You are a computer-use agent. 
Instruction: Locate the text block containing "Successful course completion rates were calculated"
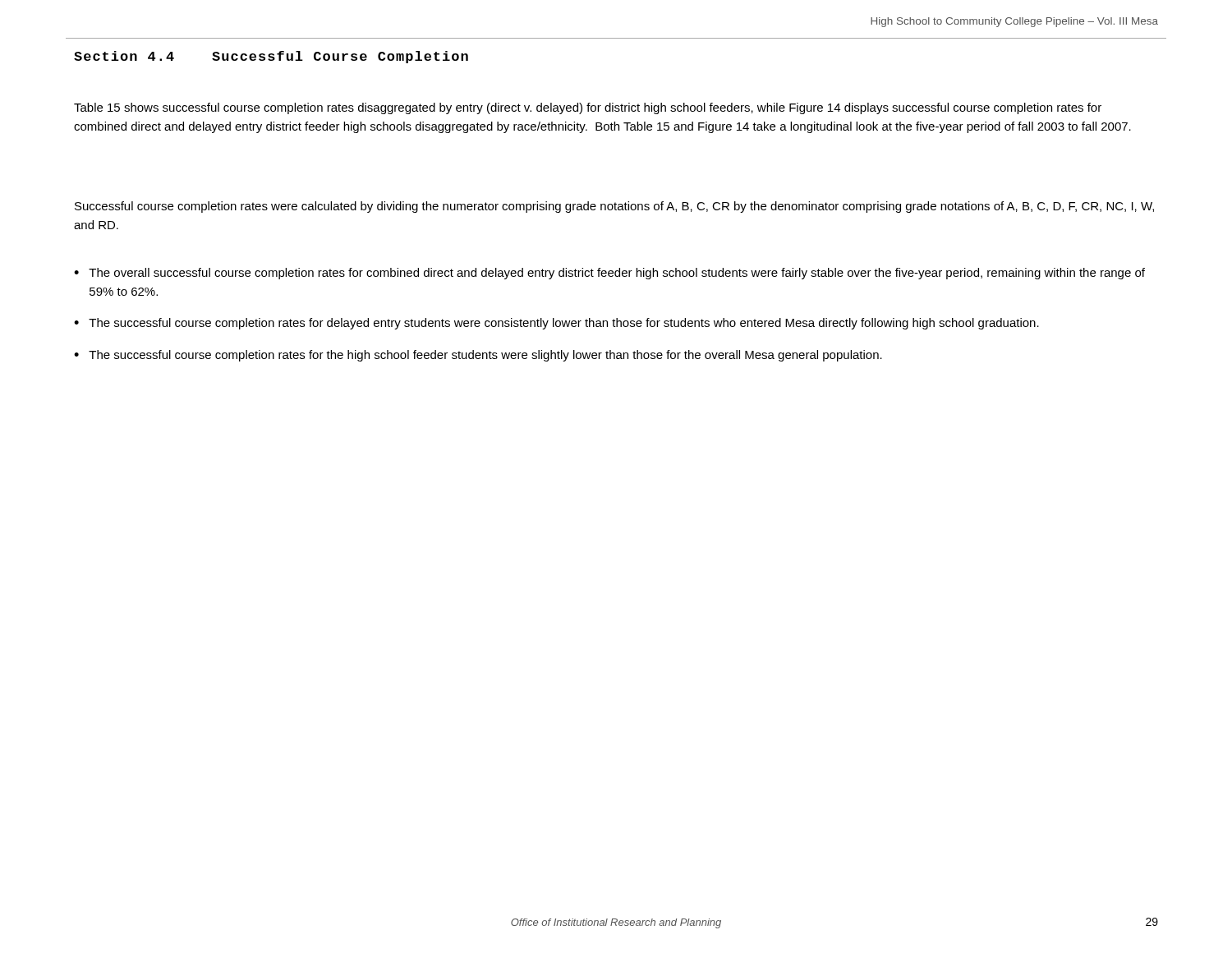tap(615, 215)
